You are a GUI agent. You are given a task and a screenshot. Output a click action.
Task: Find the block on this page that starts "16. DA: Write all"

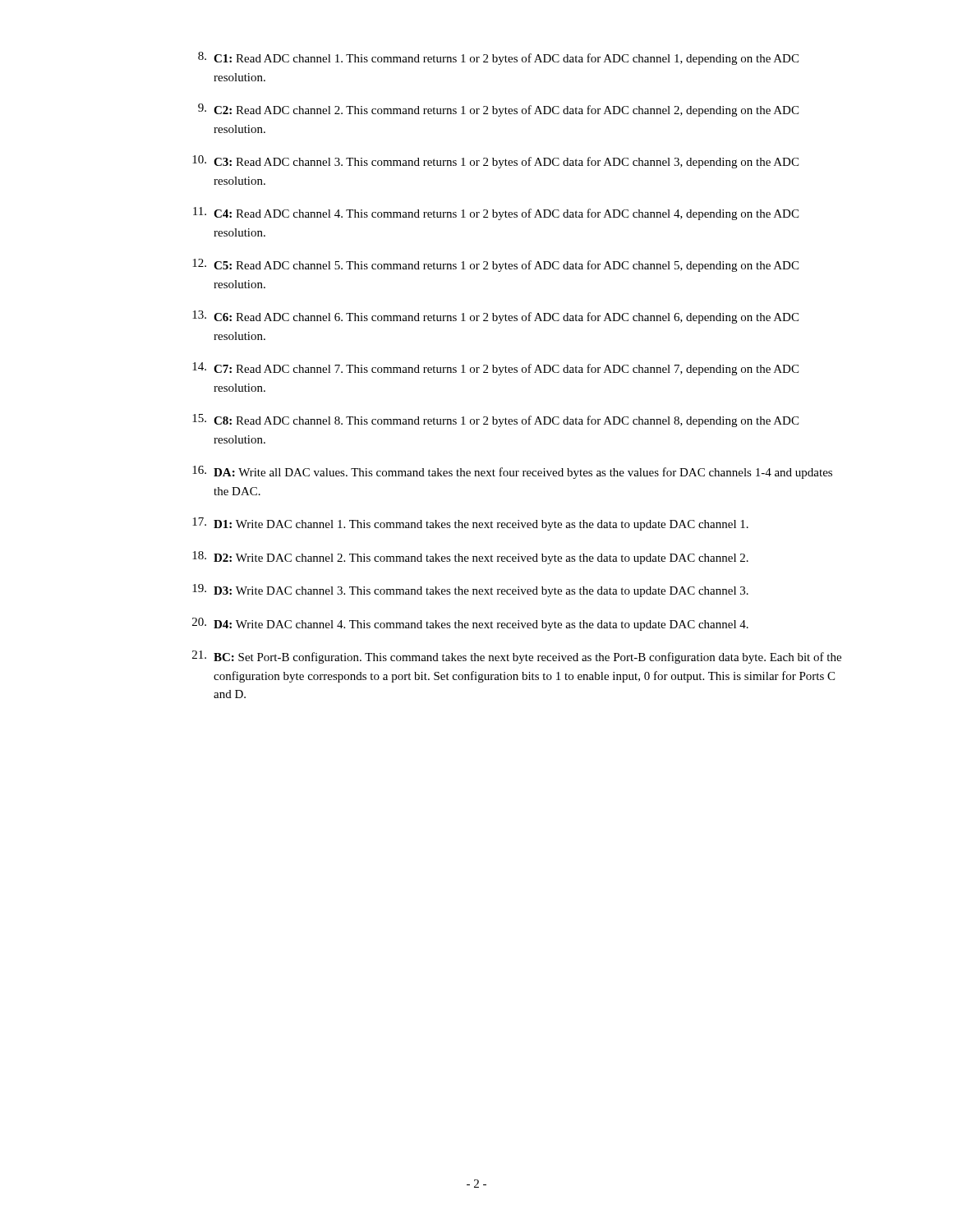(x=509, y=482)
